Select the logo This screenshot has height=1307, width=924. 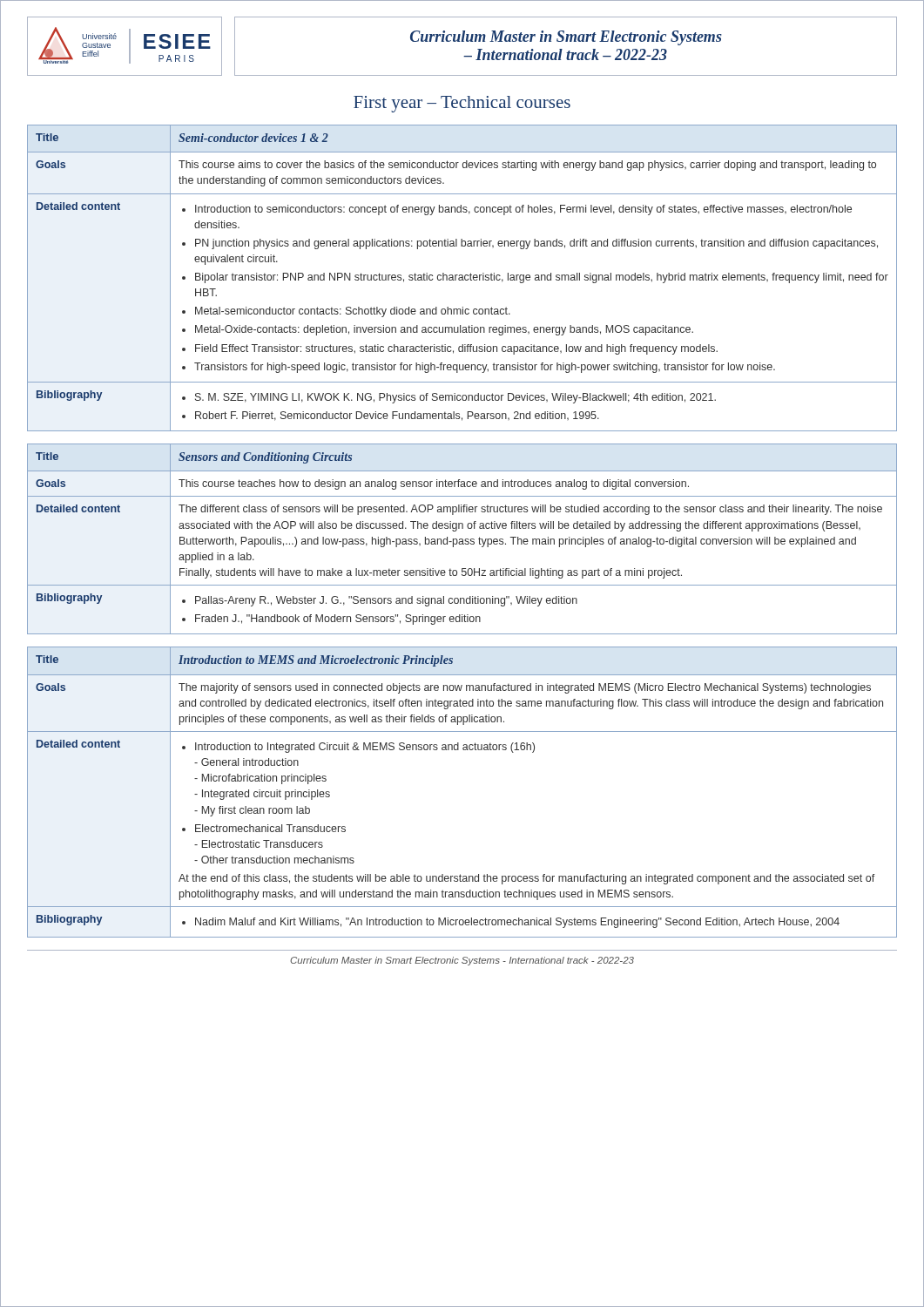tap(125, 46)
